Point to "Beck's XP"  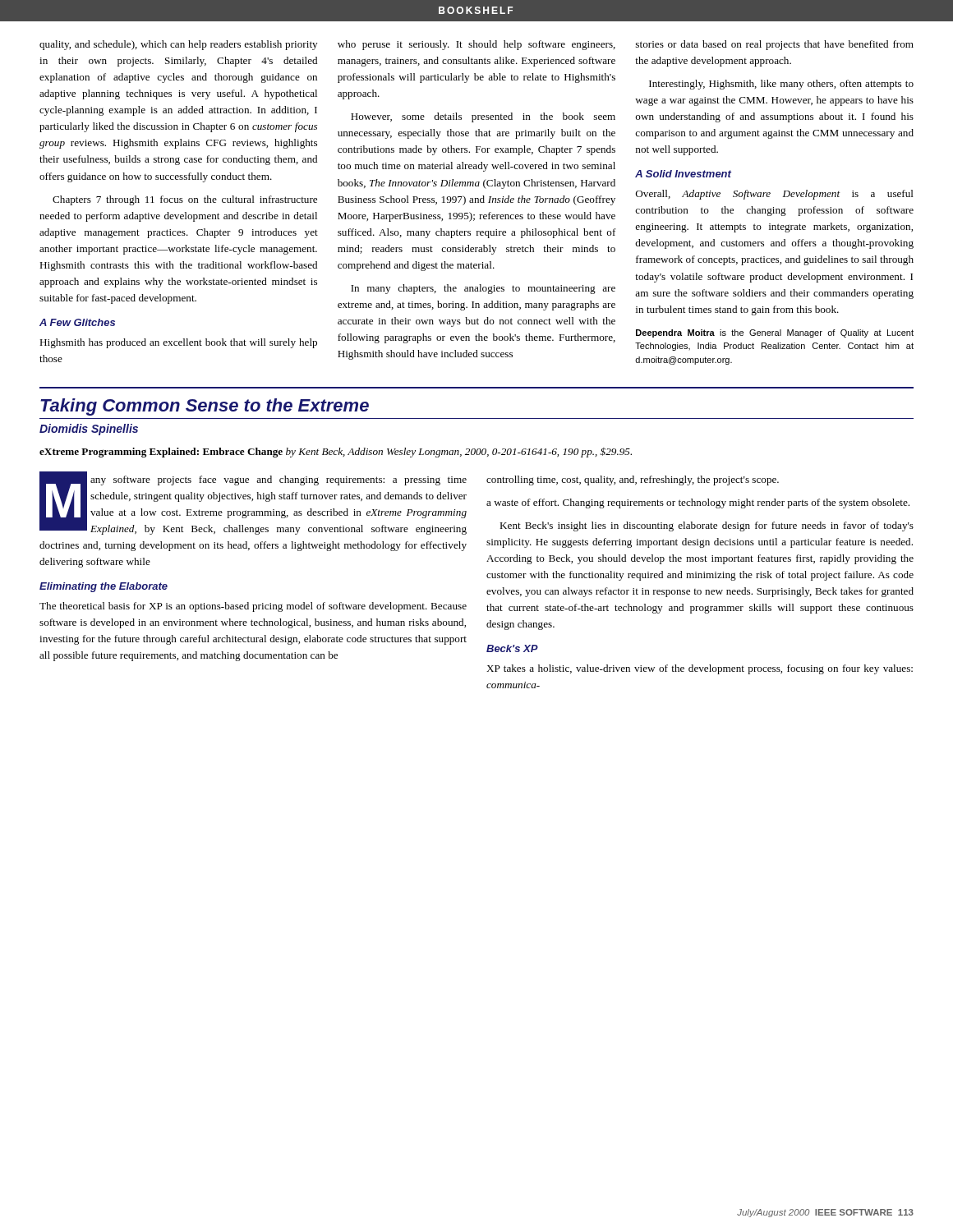[512, 649]
